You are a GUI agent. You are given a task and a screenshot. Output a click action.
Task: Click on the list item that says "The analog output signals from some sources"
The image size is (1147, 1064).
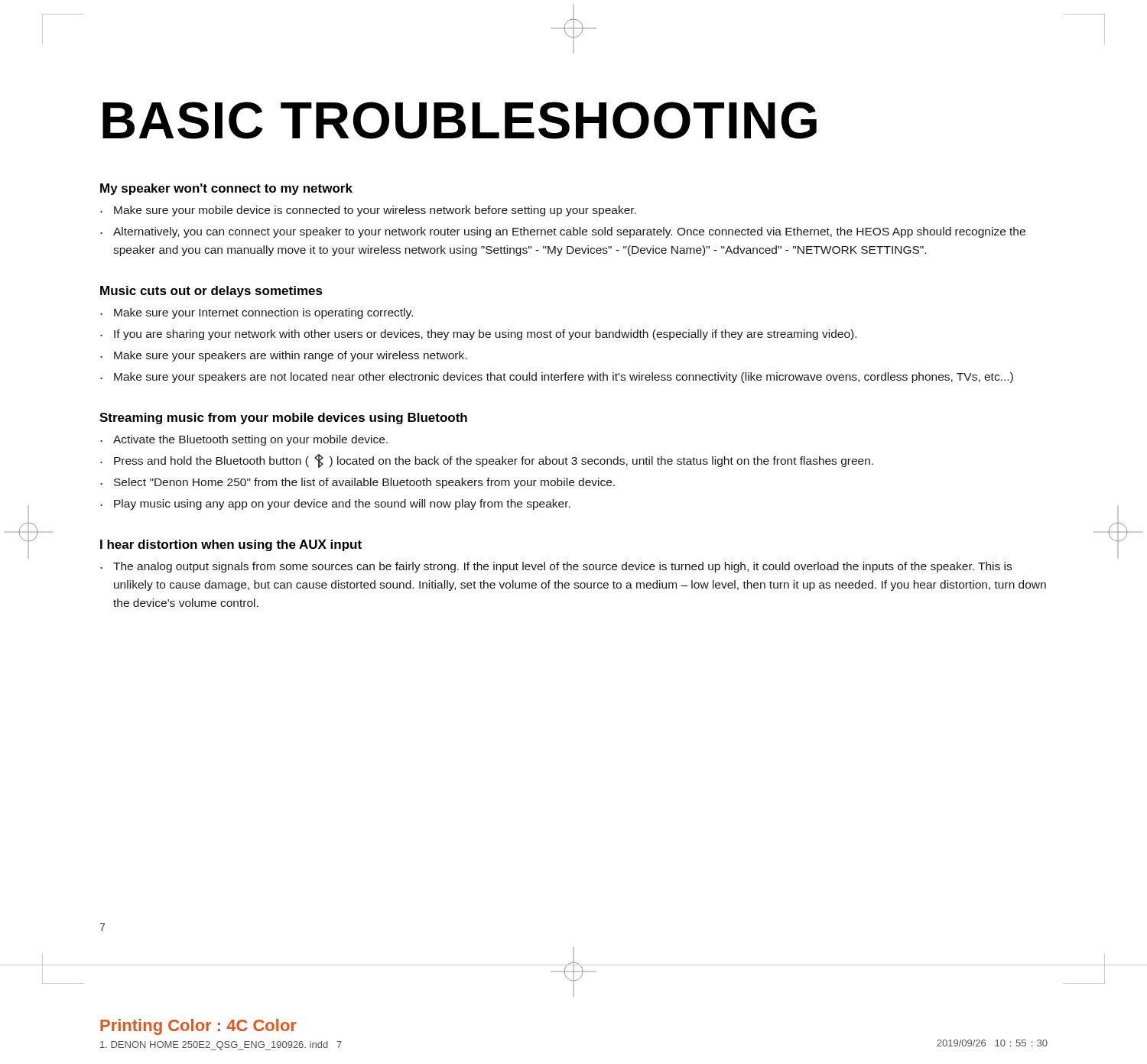coord(580,584)
